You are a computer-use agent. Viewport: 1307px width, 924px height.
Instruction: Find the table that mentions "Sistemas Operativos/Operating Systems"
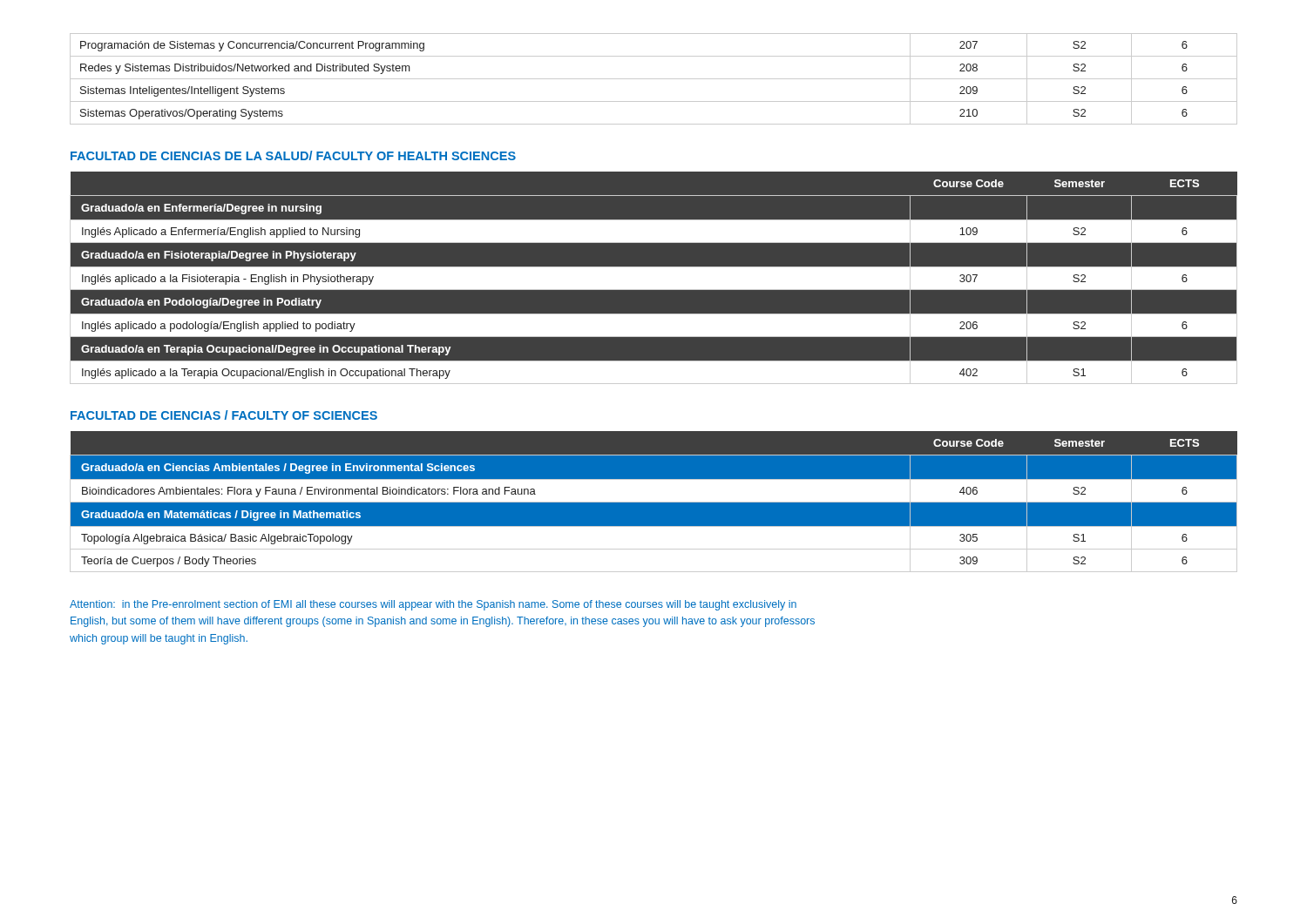(x=654, y=79)
